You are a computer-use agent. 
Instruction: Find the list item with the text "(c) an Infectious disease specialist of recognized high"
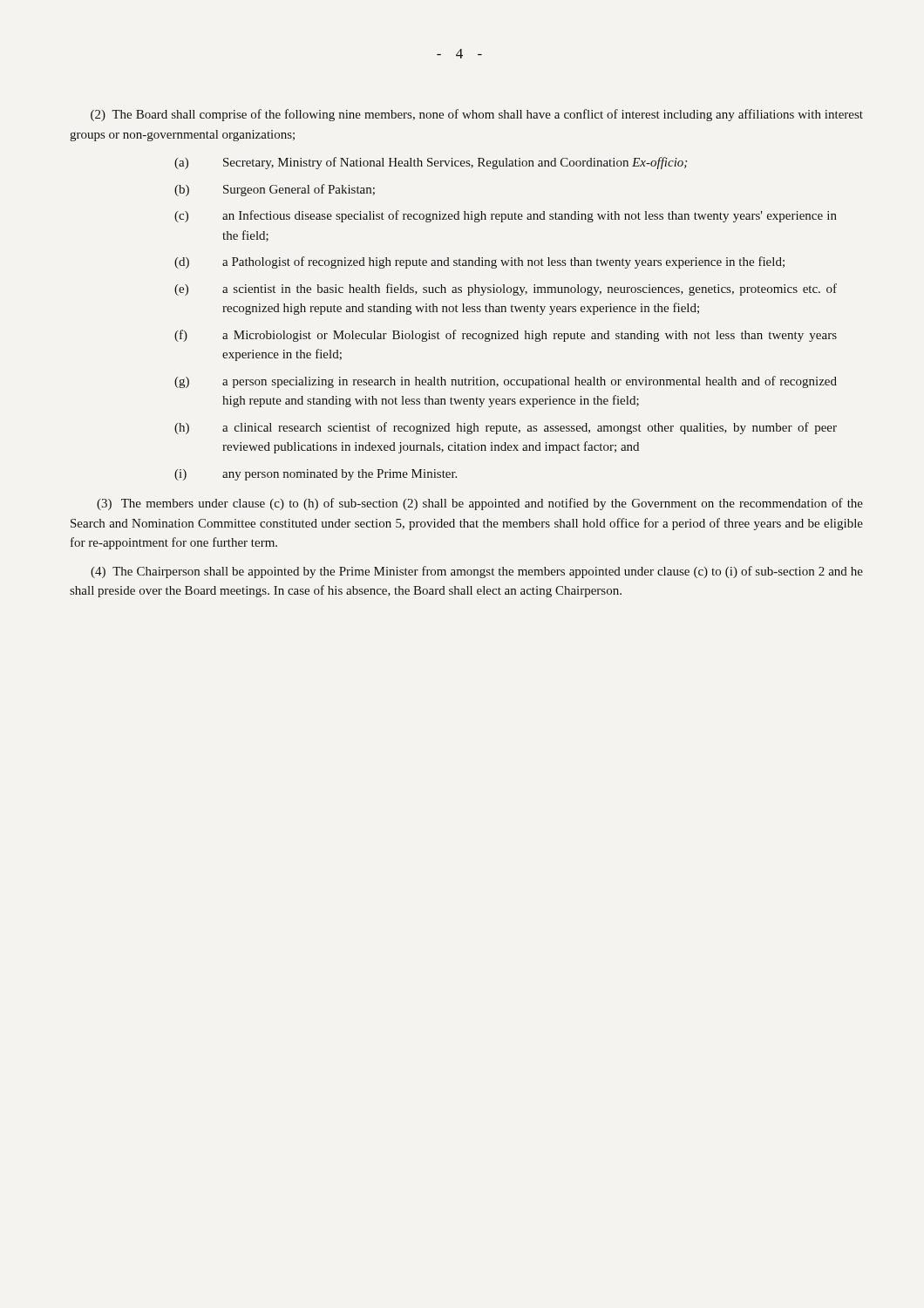tap(506, 225)
